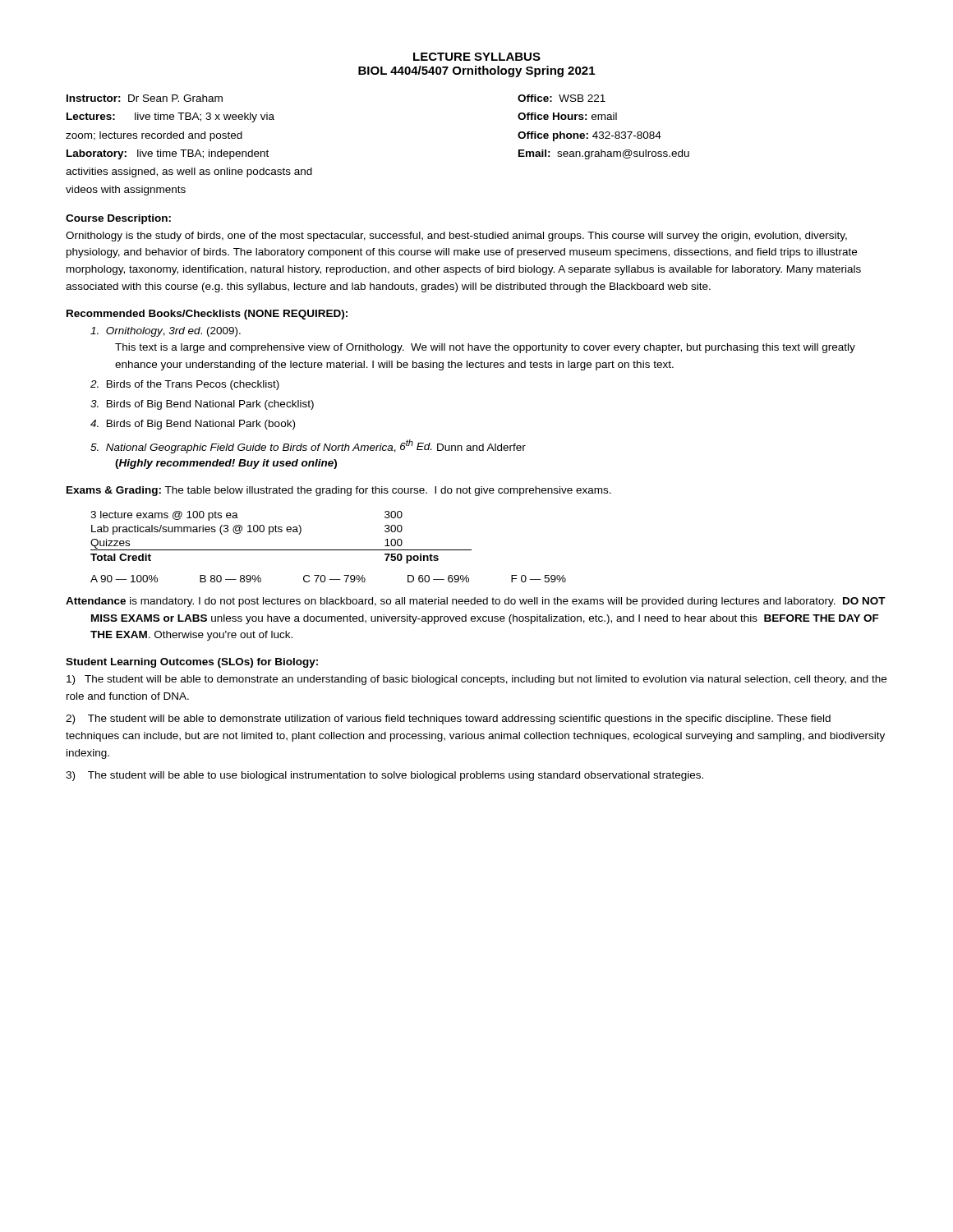Locate the region starting "Attendance is mandatory. I do not post lectures"

tap(488, 618)
